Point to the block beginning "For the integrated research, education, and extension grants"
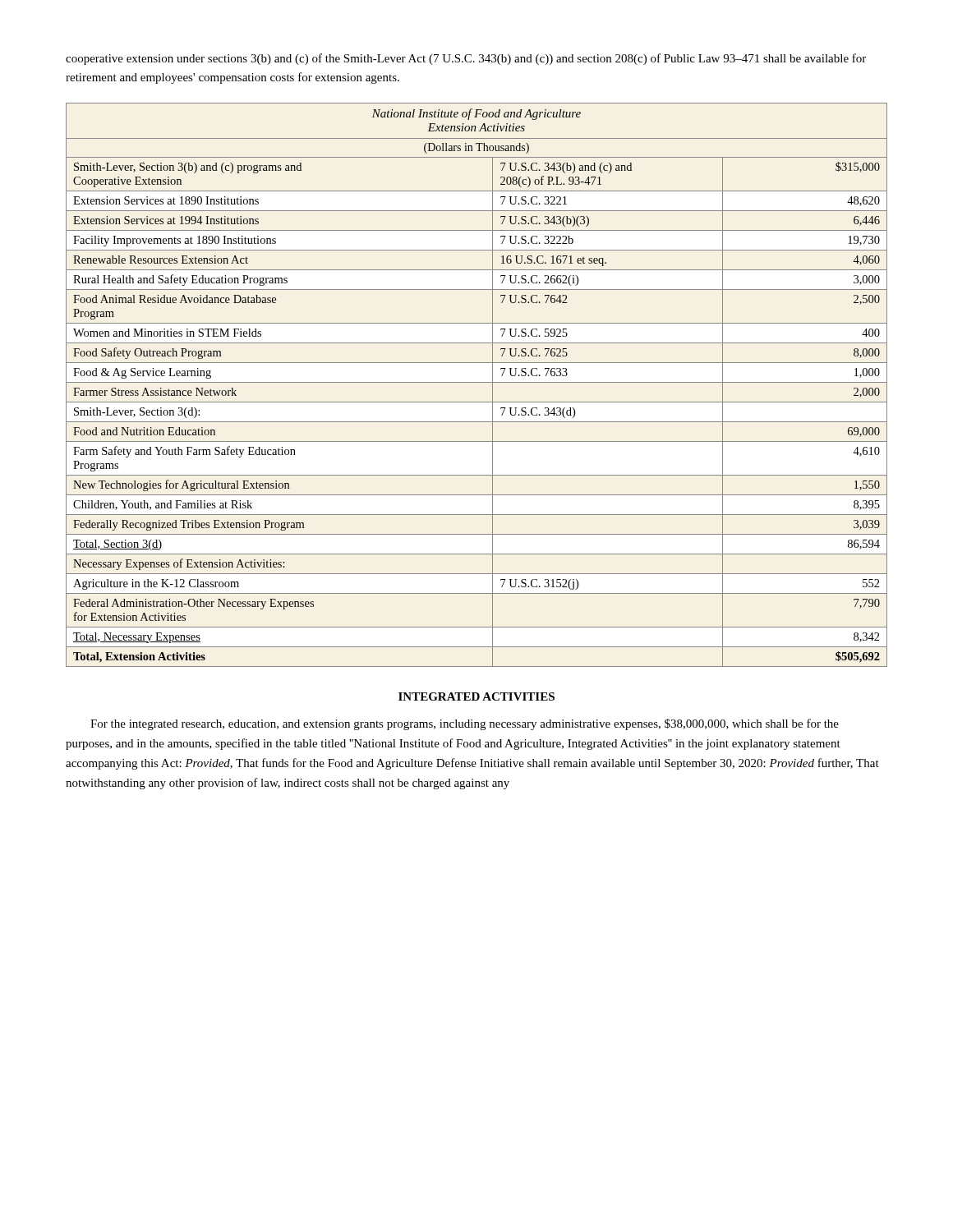Image resolution: width=953 pixels, height=1232 pixels. pyautogui.click(x=472, y=753)
